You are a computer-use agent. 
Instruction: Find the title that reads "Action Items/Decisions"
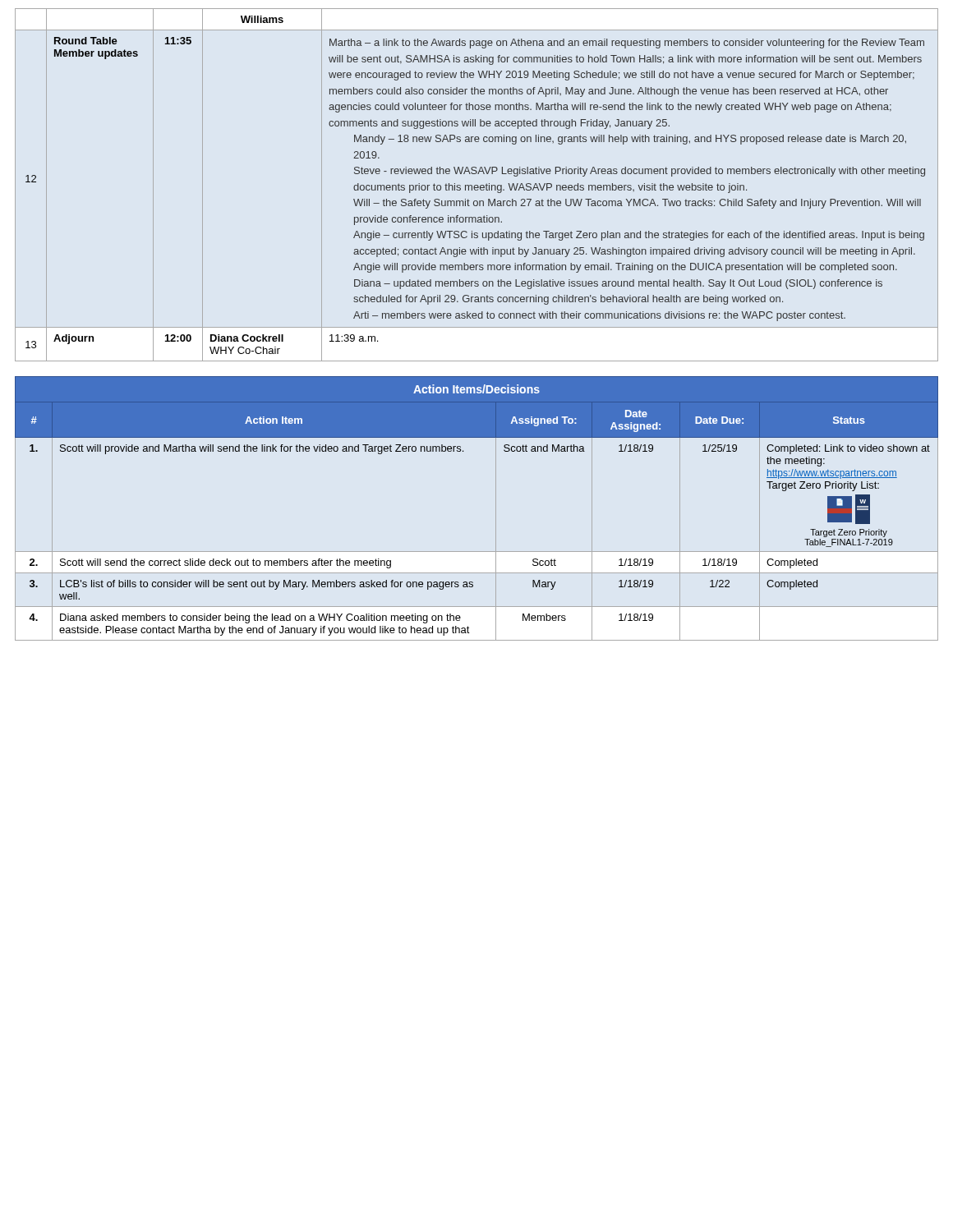click(x=476, y=389)
